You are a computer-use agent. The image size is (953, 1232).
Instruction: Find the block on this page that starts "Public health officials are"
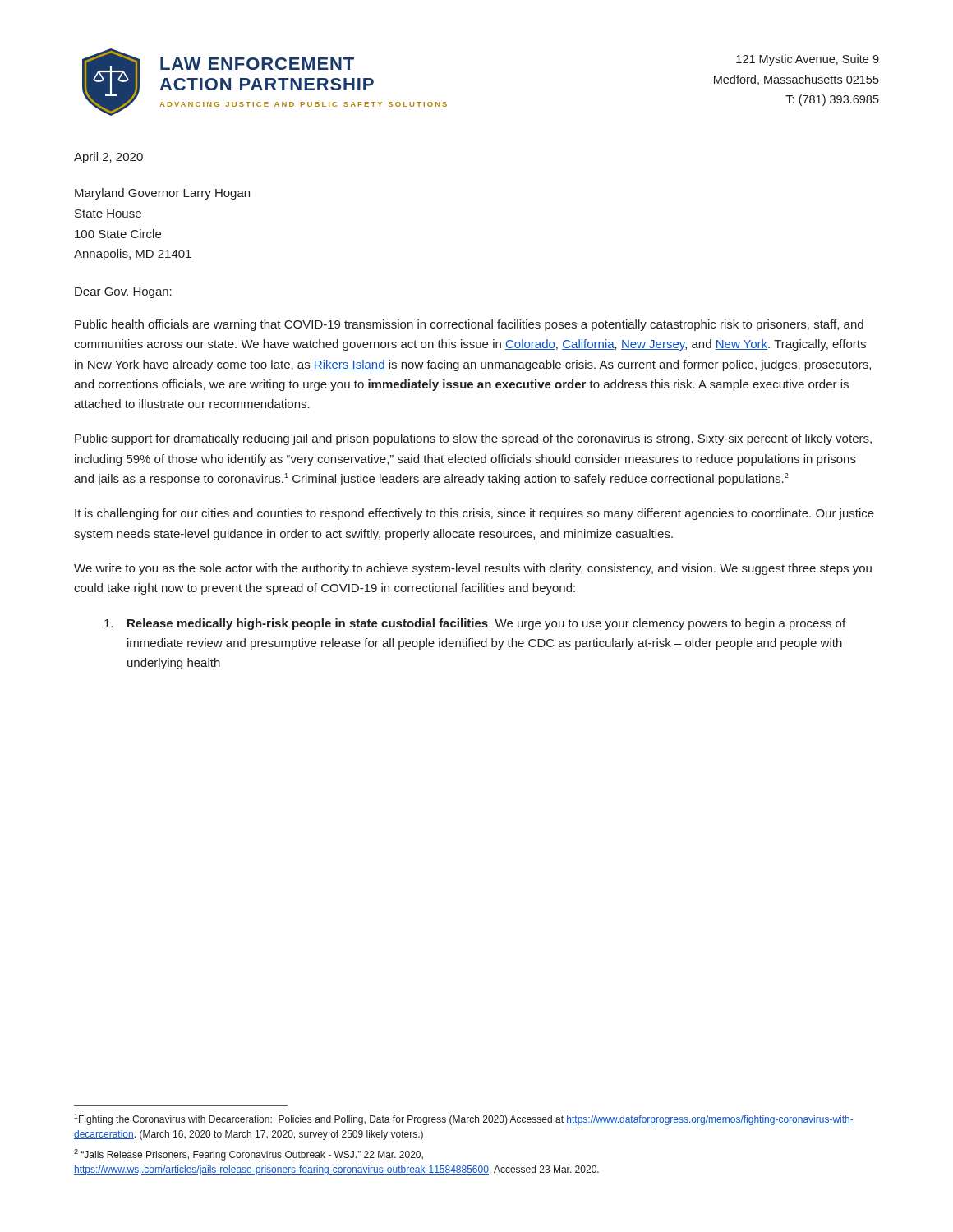473,364
